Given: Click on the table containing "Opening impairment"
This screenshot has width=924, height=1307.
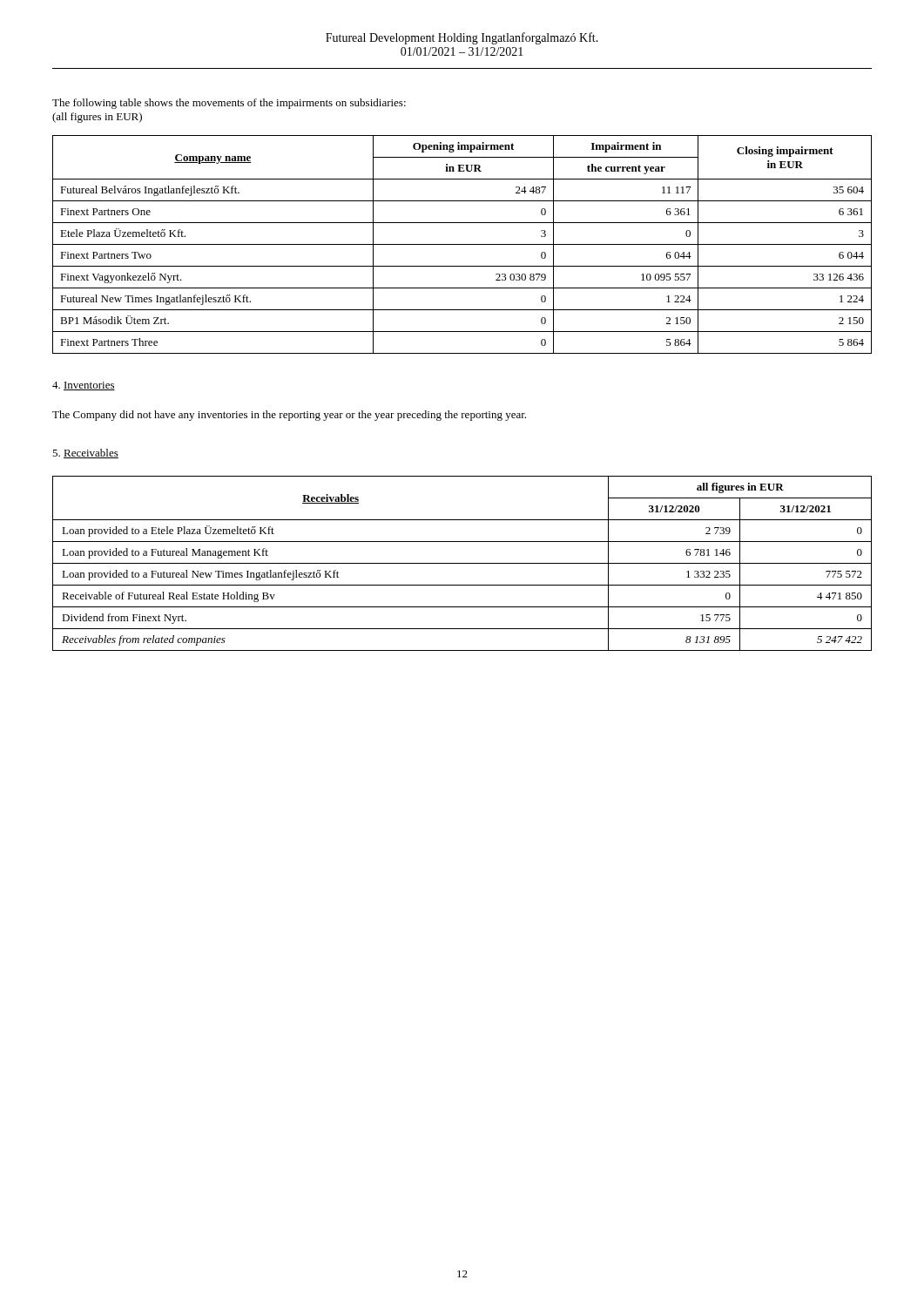Looking at the screenshot, I should coord(462,244).
